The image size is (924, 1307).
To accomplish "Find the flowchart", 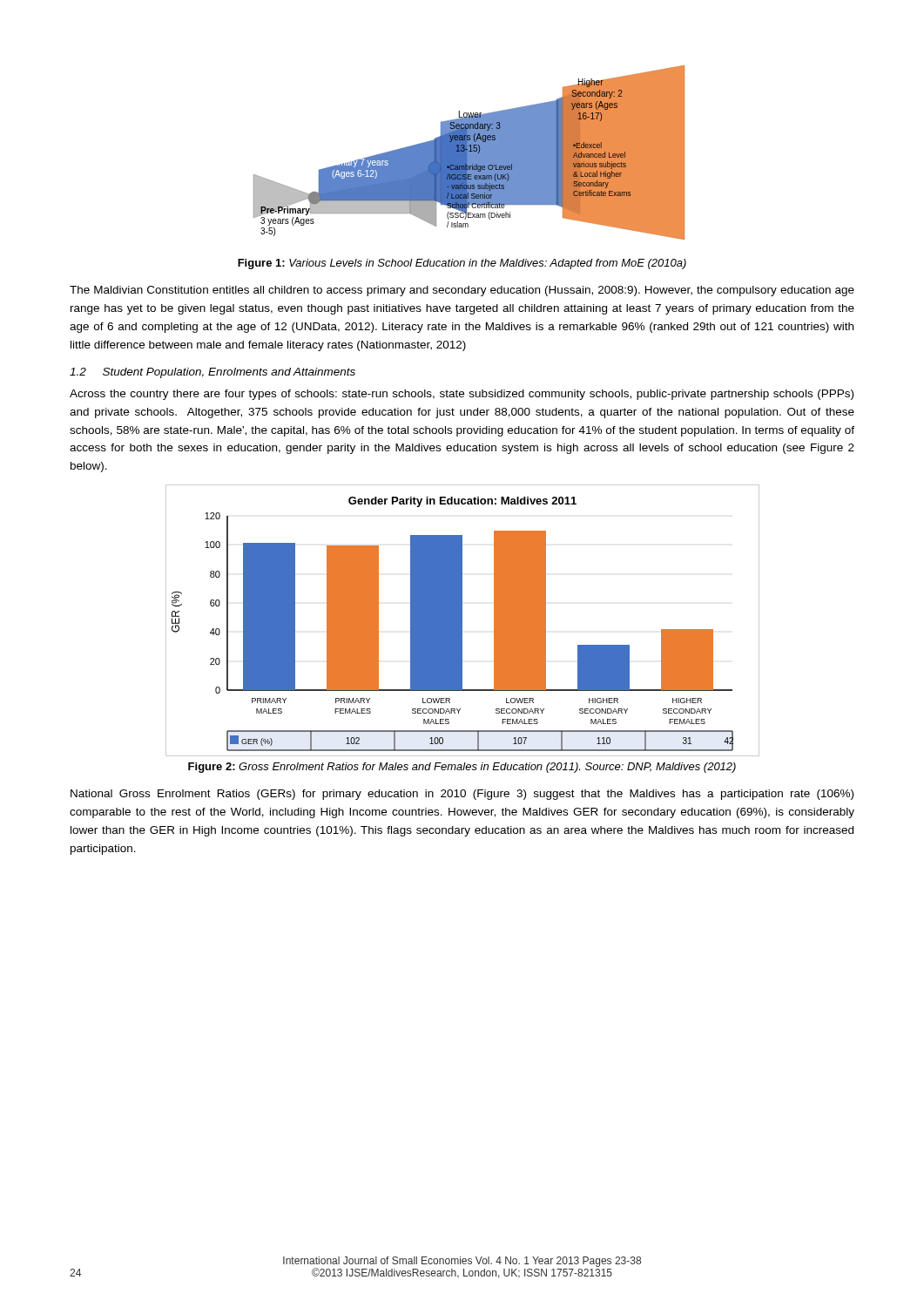I will tap(462, 152).
